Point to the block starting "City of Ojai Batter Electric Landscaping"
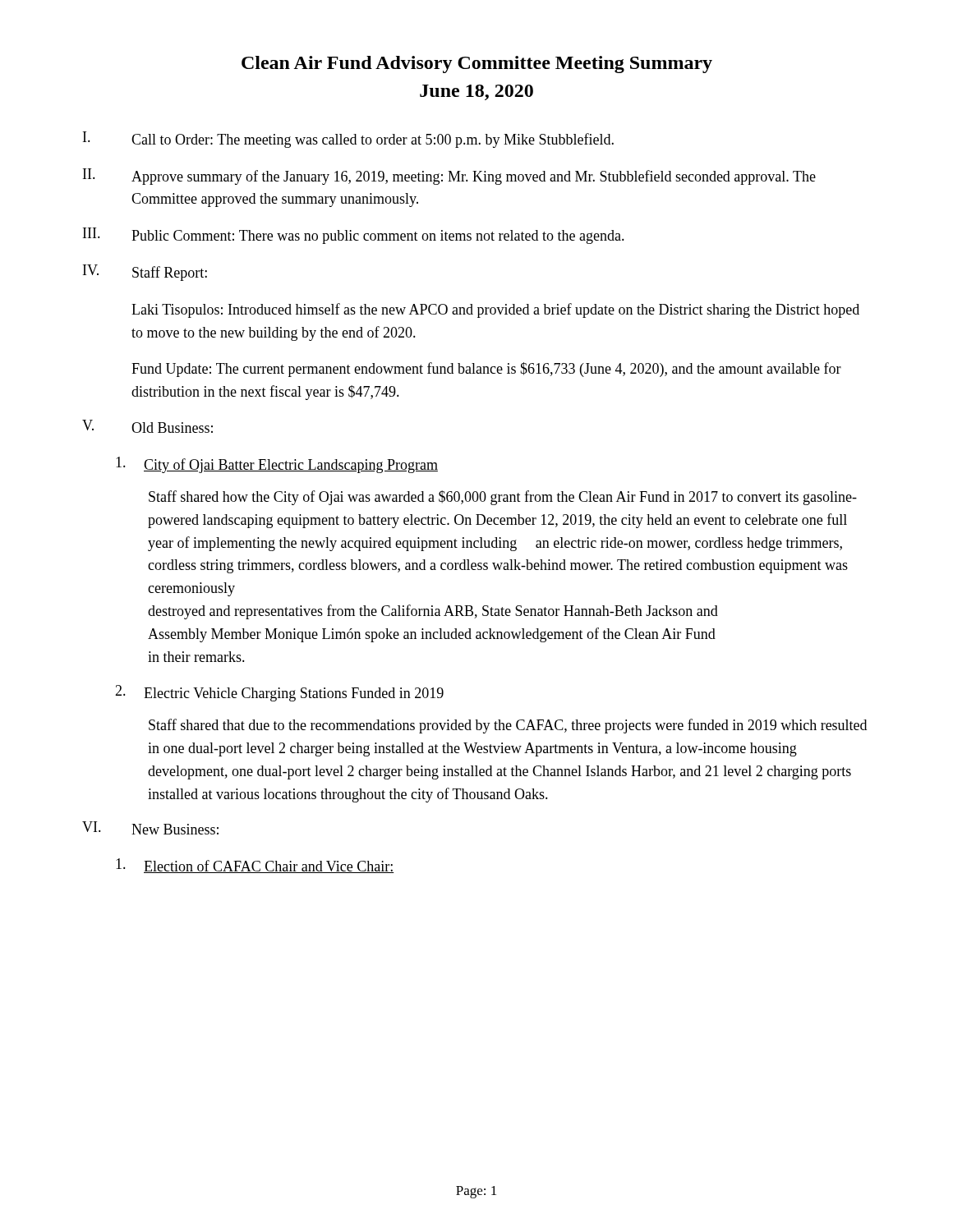953x1232 pixels. [277, 465]
